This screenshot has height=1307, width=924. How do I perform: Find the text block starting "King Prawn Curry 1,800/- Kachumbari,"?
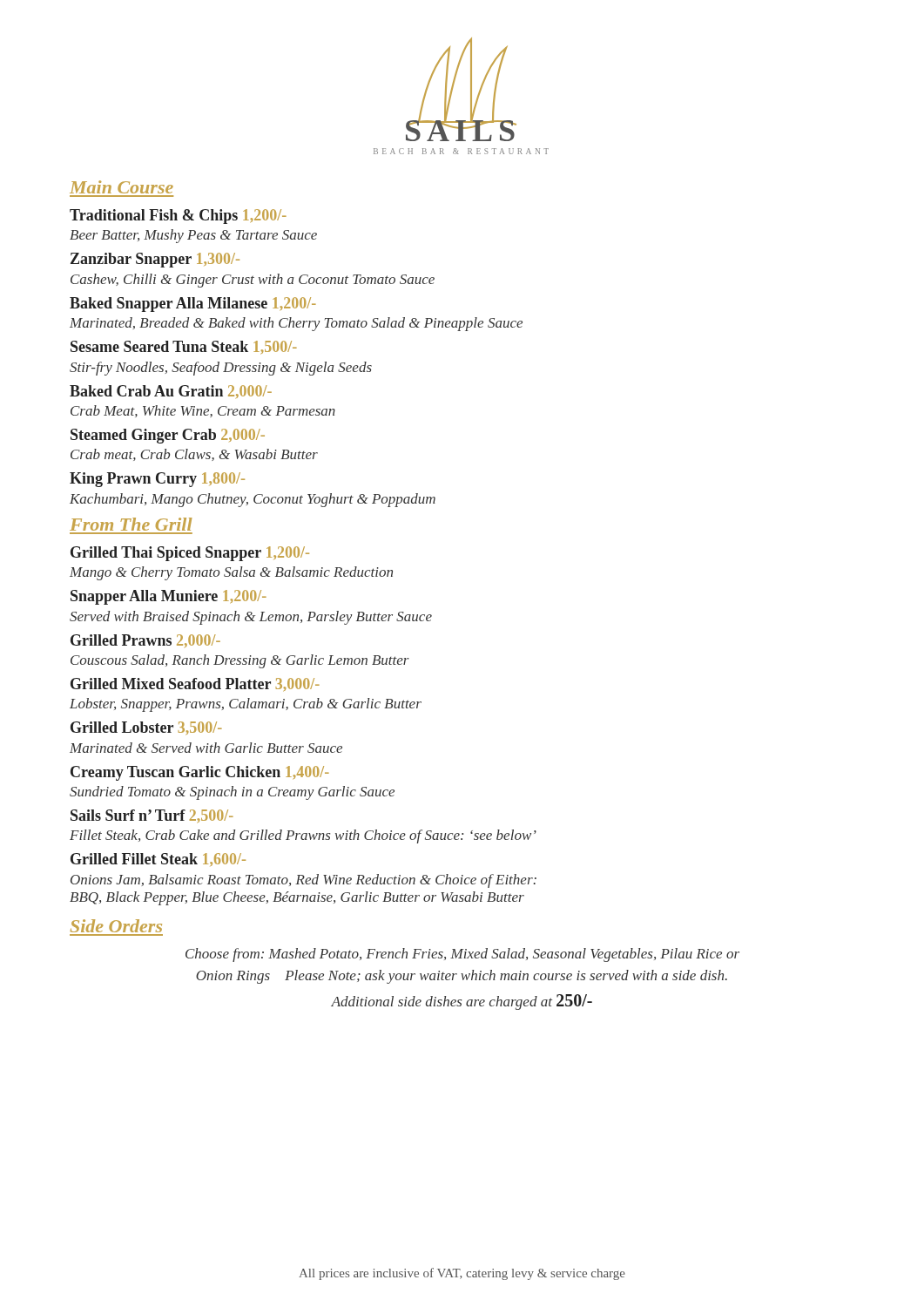157,480
